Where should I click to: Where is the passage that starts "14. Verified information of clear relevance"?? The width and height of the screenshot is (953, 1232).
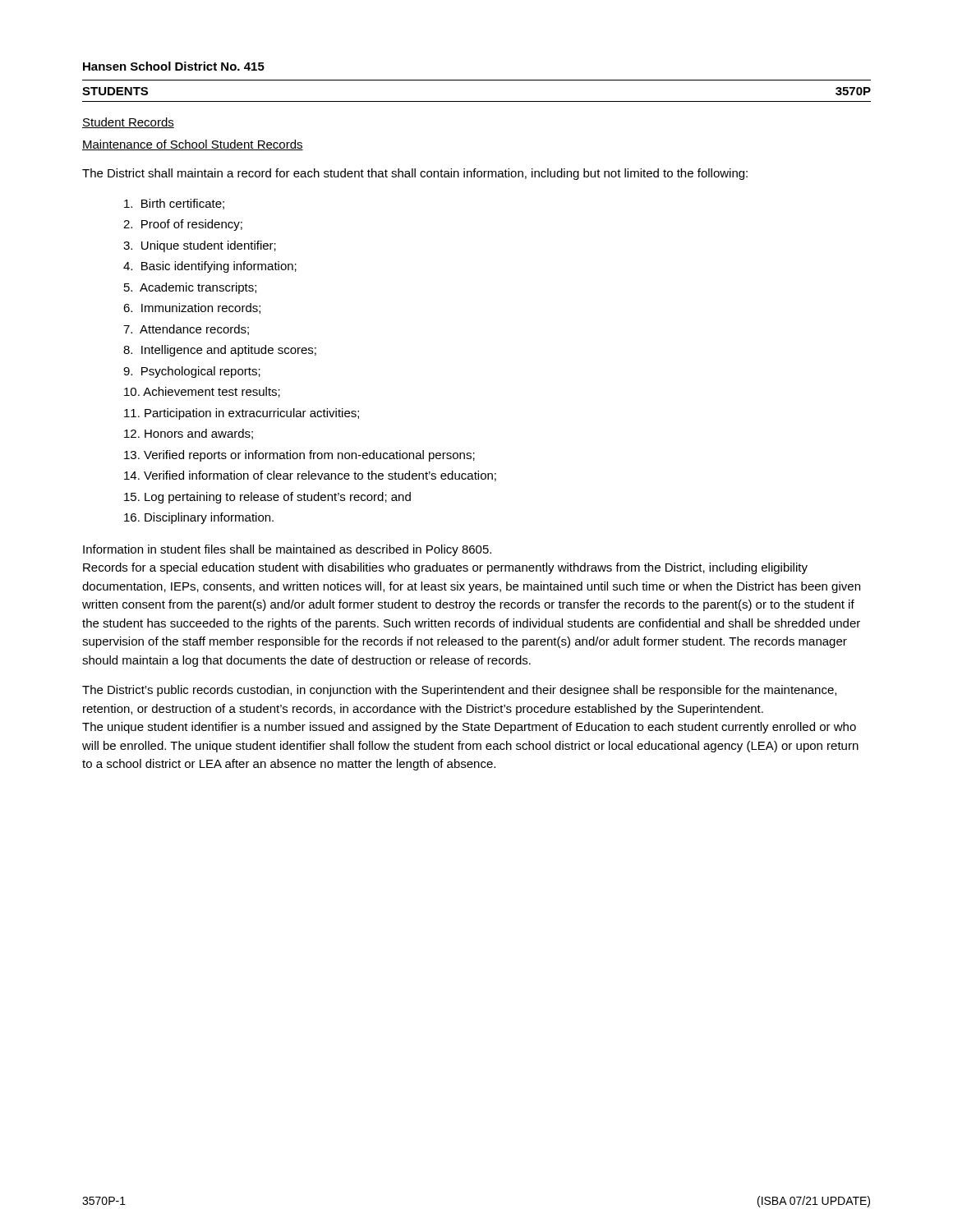tap(310, 475)
